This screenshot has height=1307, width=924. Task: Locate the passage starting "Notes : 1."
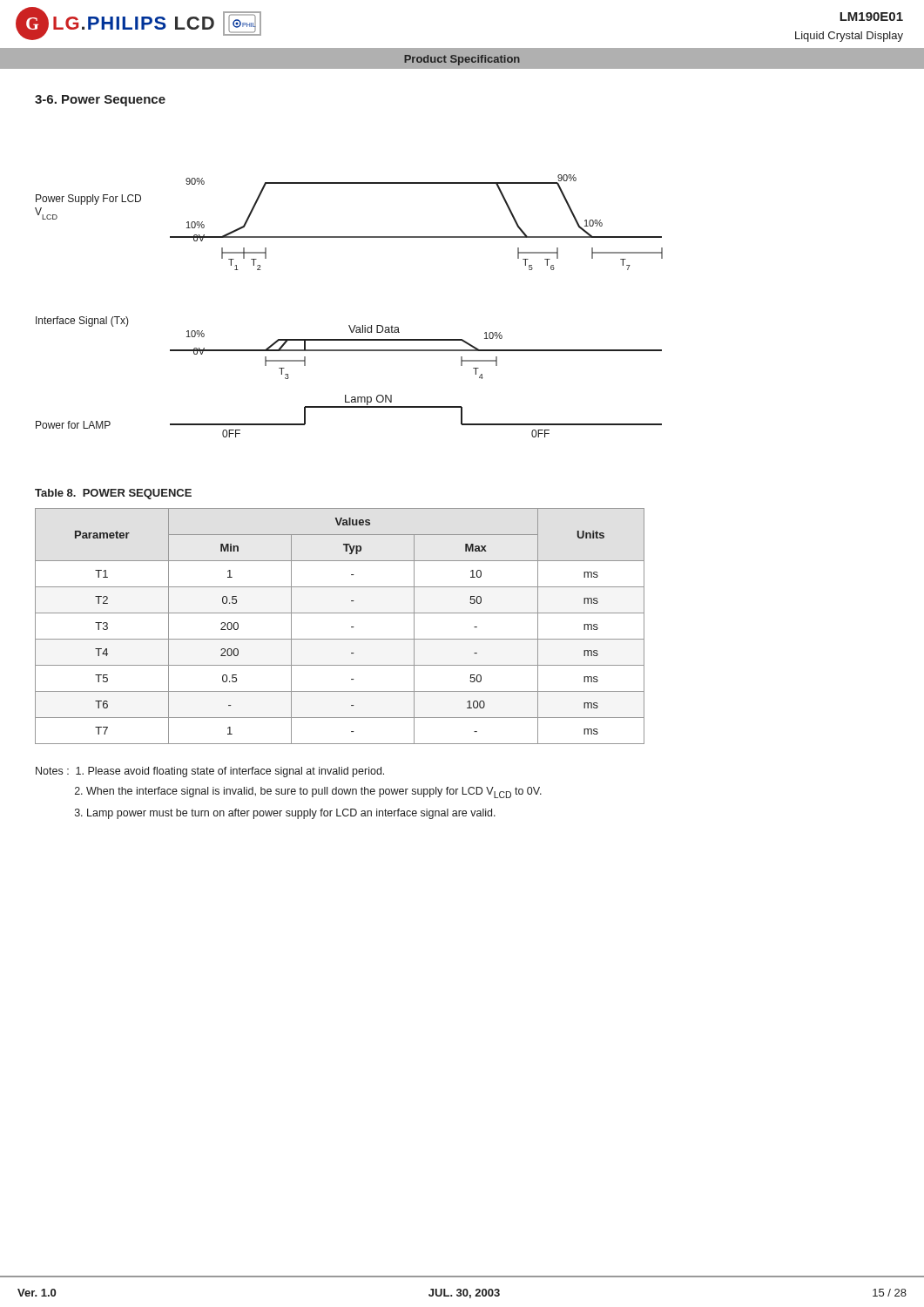click(x=288, y=792)
